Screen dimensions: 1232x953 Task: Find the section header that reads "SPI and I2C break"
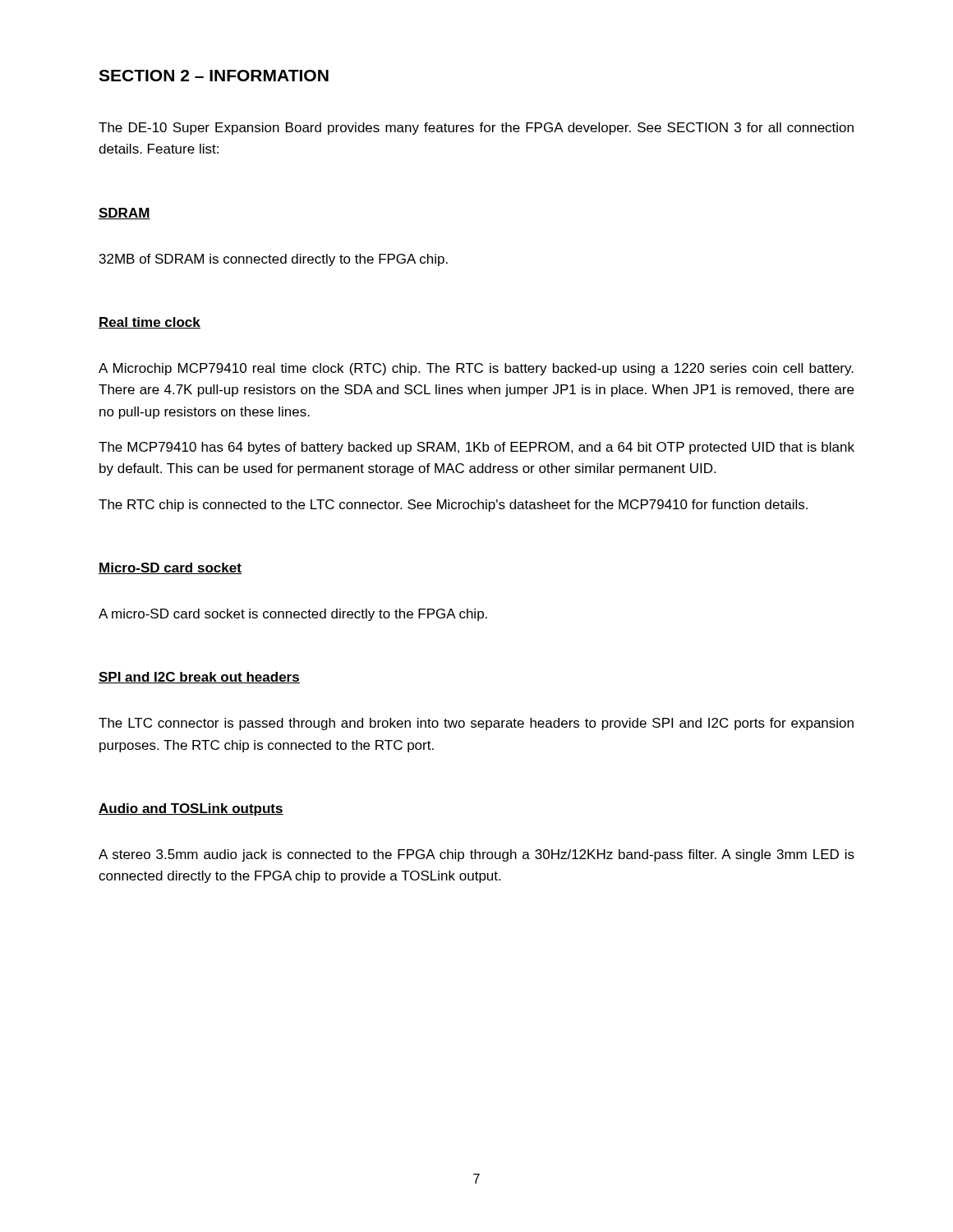coord(199,678)
